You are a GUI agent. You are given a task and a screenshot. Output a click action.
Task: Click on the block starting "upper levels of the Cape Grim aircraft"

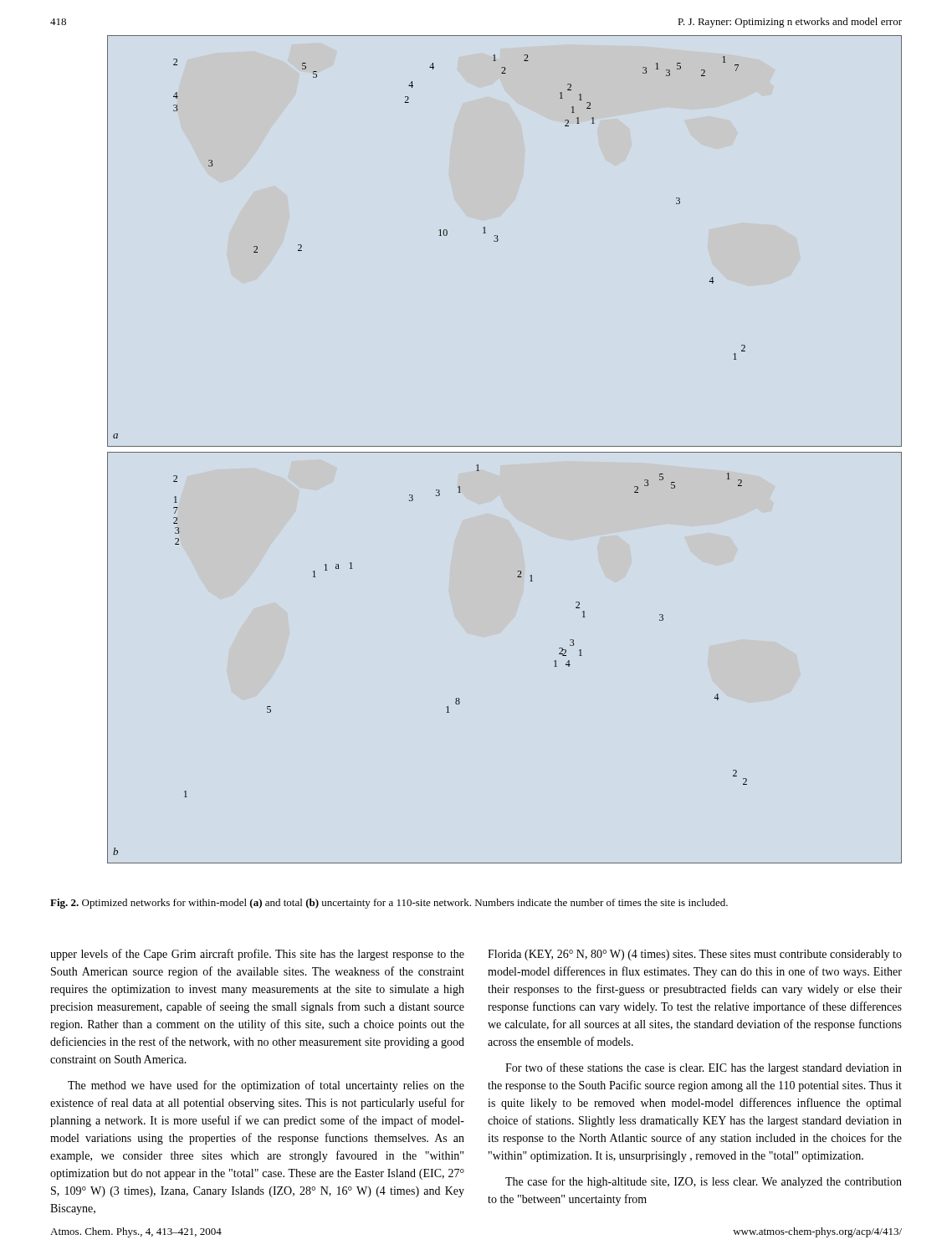(x=257, y=1081)
